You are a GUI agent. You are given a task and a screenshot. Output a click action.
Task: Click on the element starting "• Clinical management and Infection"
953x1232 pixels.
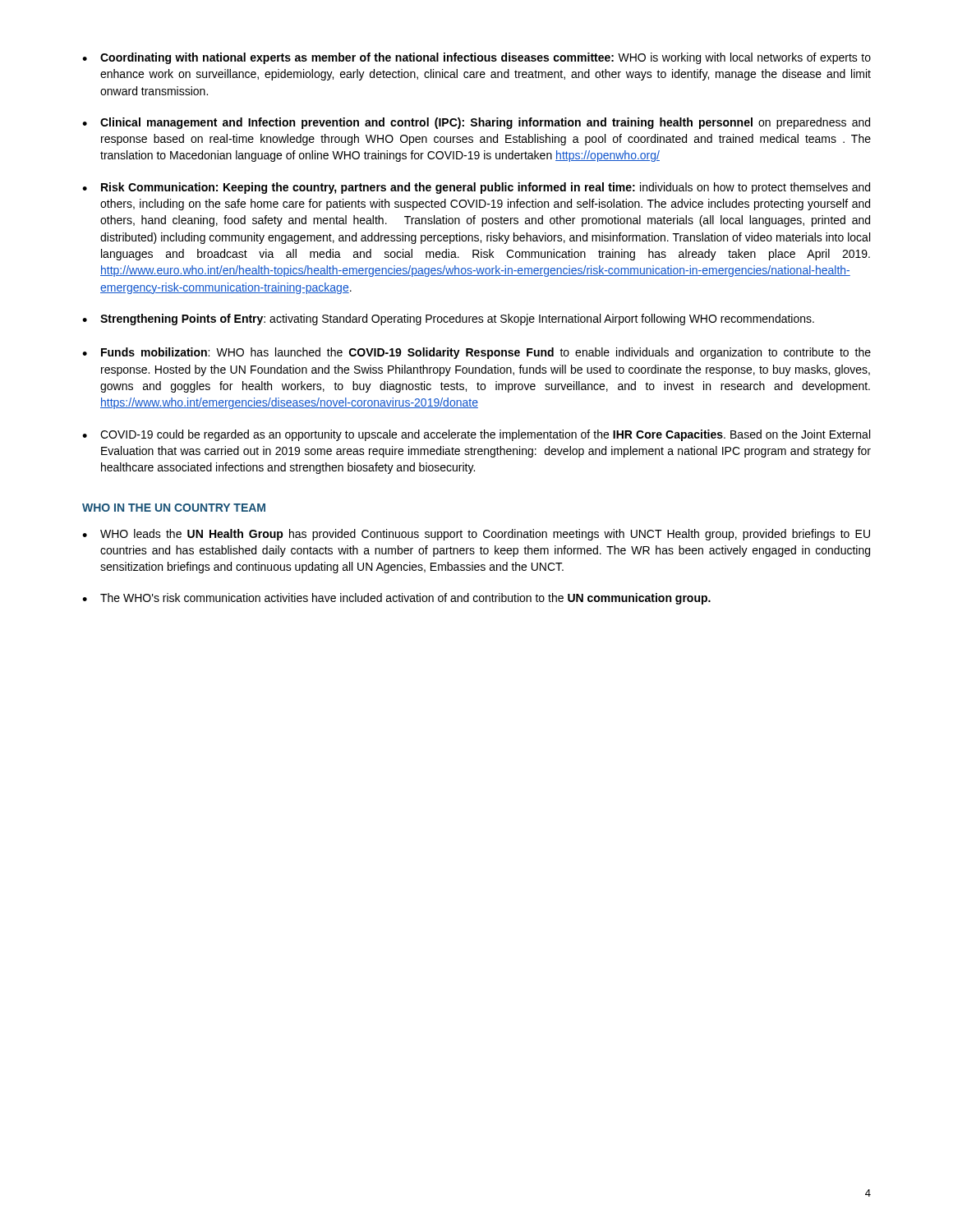pyautogui.click(x=476, y=139)
